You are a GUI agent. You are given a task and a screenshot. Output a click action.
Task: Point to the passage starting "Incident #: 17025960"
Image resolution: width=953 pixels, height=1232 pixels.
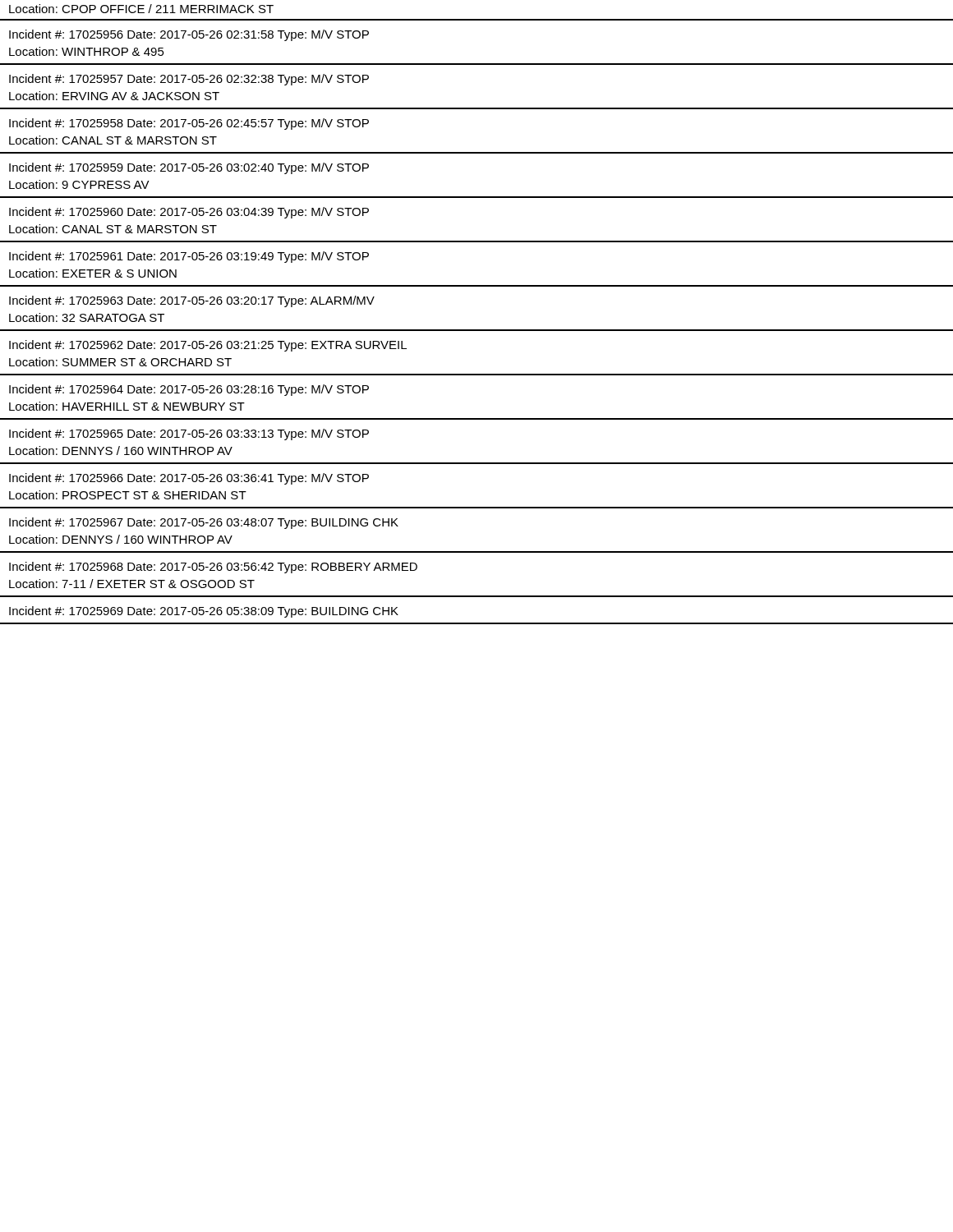click(189, 213)
